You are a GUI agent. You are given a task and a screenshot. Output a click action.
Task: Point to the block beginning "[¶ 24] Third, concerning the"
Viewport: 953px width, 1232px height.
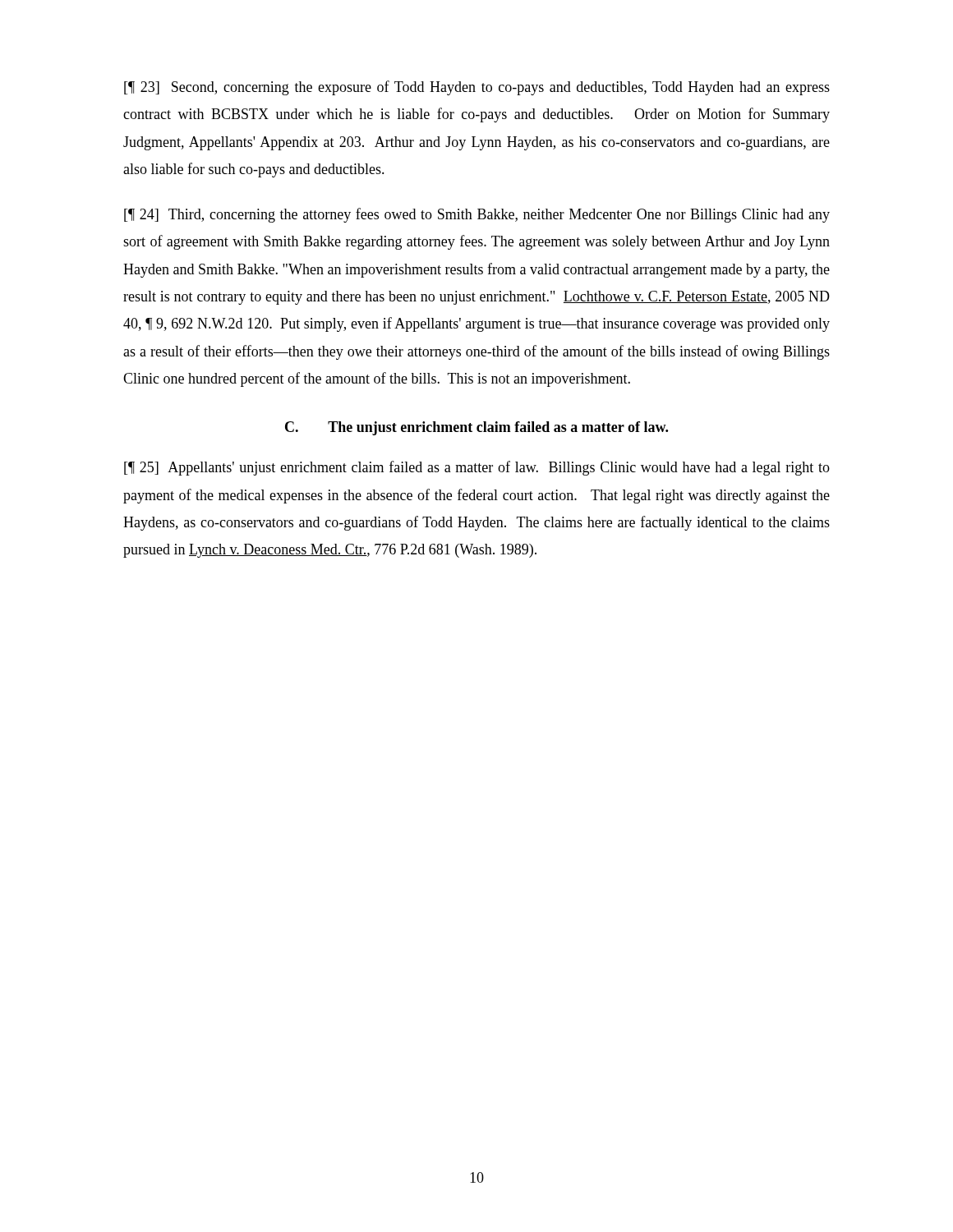pos(476,297)
